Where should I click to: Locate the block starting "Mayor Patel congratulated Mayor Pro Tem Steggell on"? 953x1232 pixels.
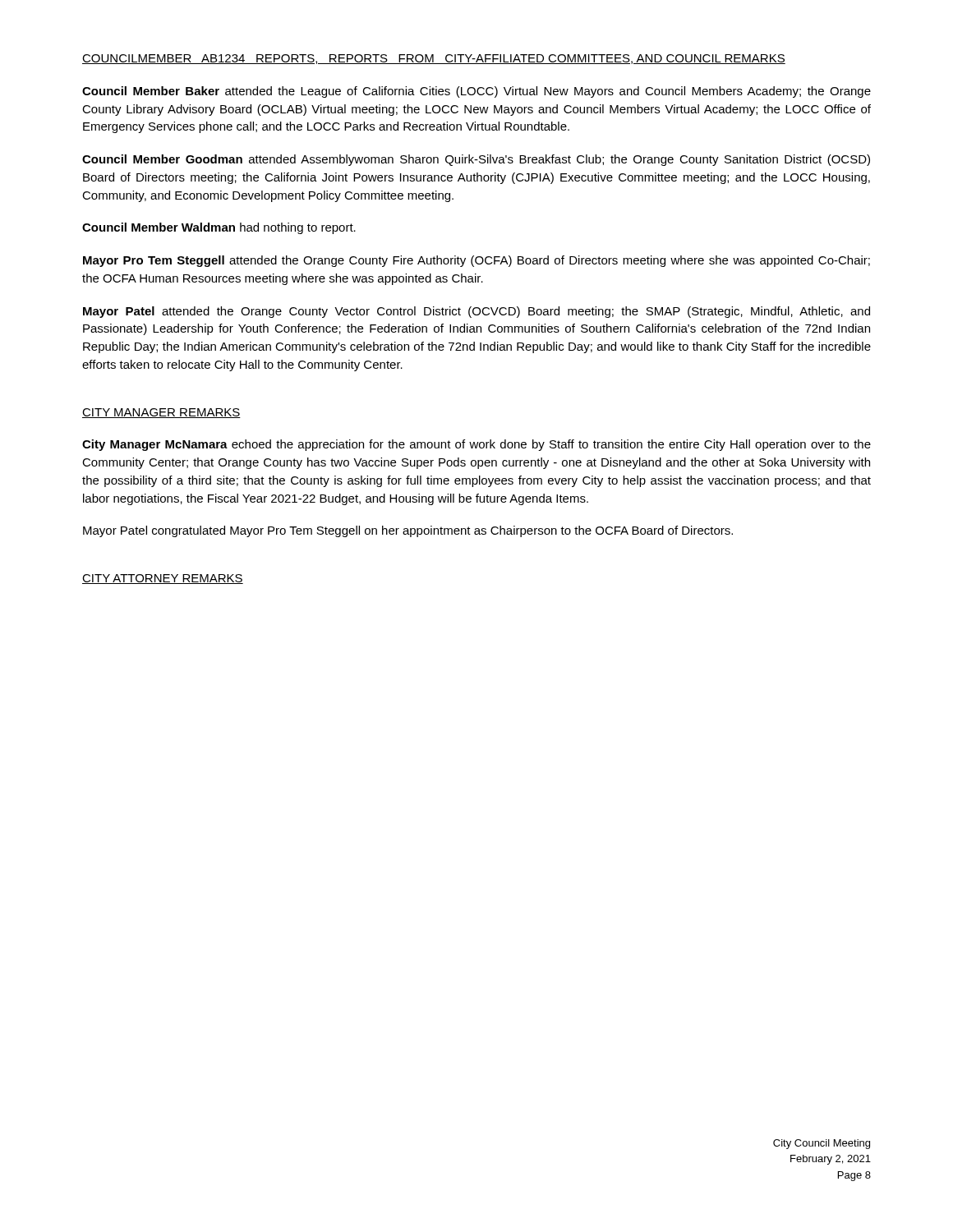(408, 530)
